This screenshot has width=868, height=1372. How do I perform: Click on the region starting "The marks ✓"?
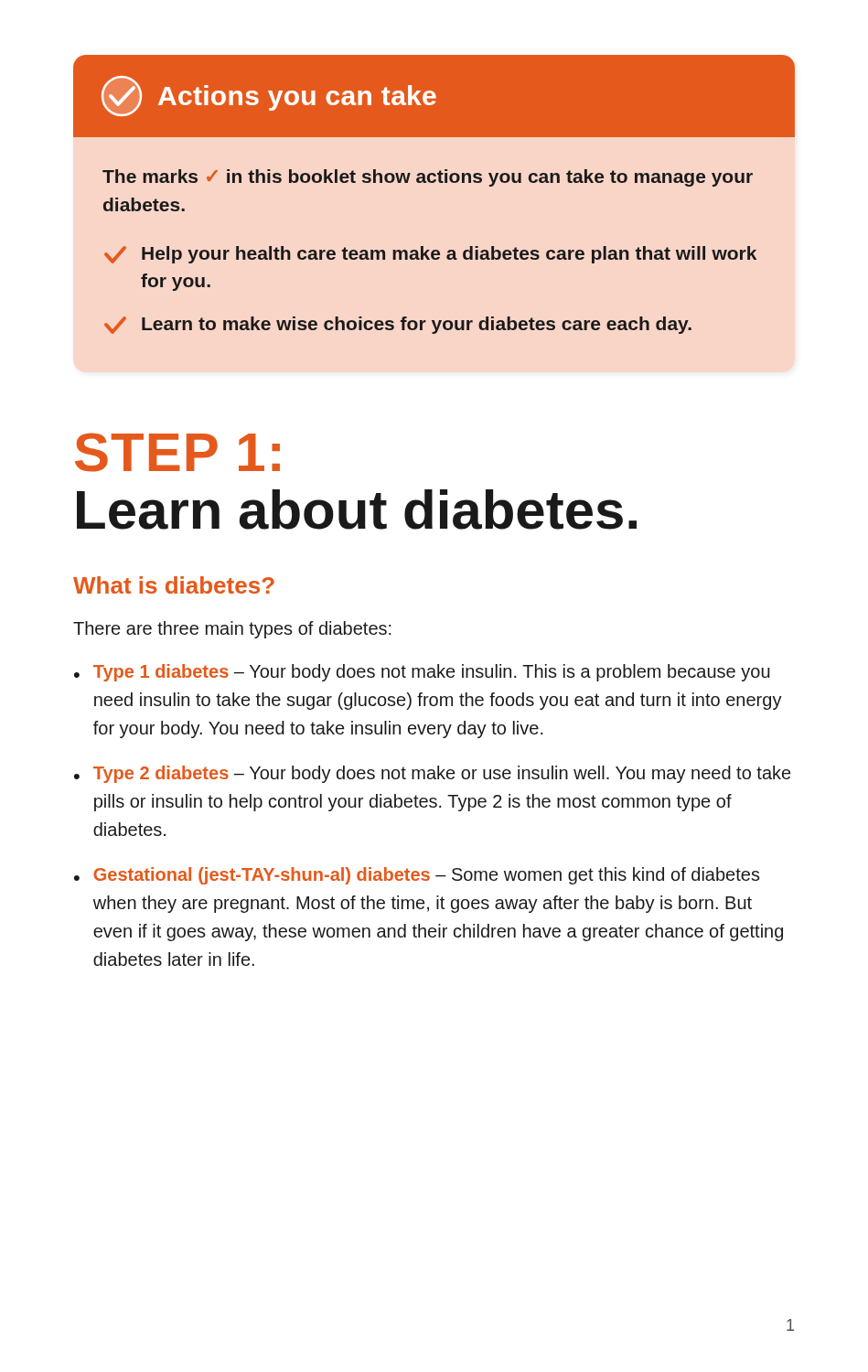coord(428,190)
